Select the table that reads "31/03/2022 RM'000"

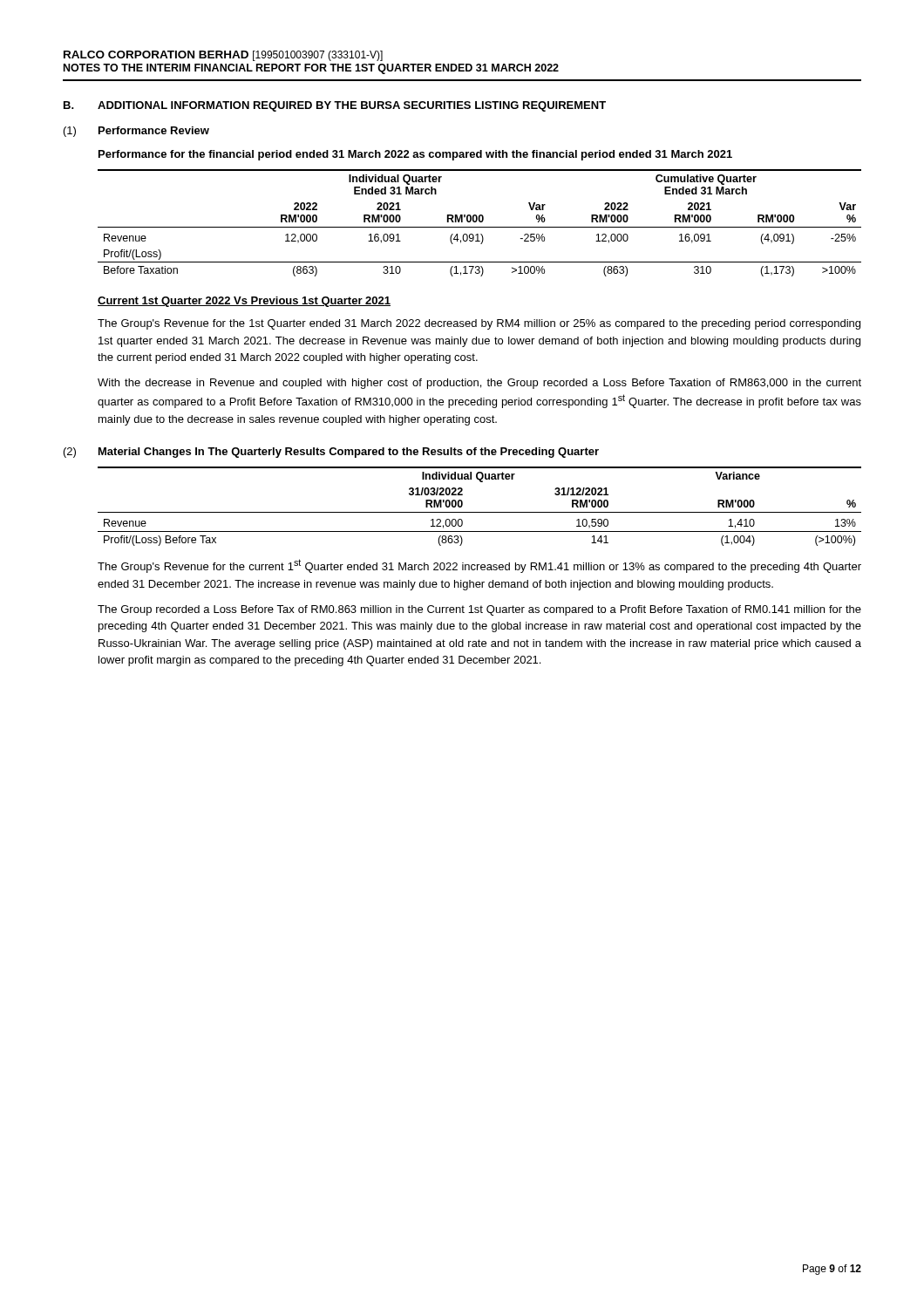click(x=479, y=507)
